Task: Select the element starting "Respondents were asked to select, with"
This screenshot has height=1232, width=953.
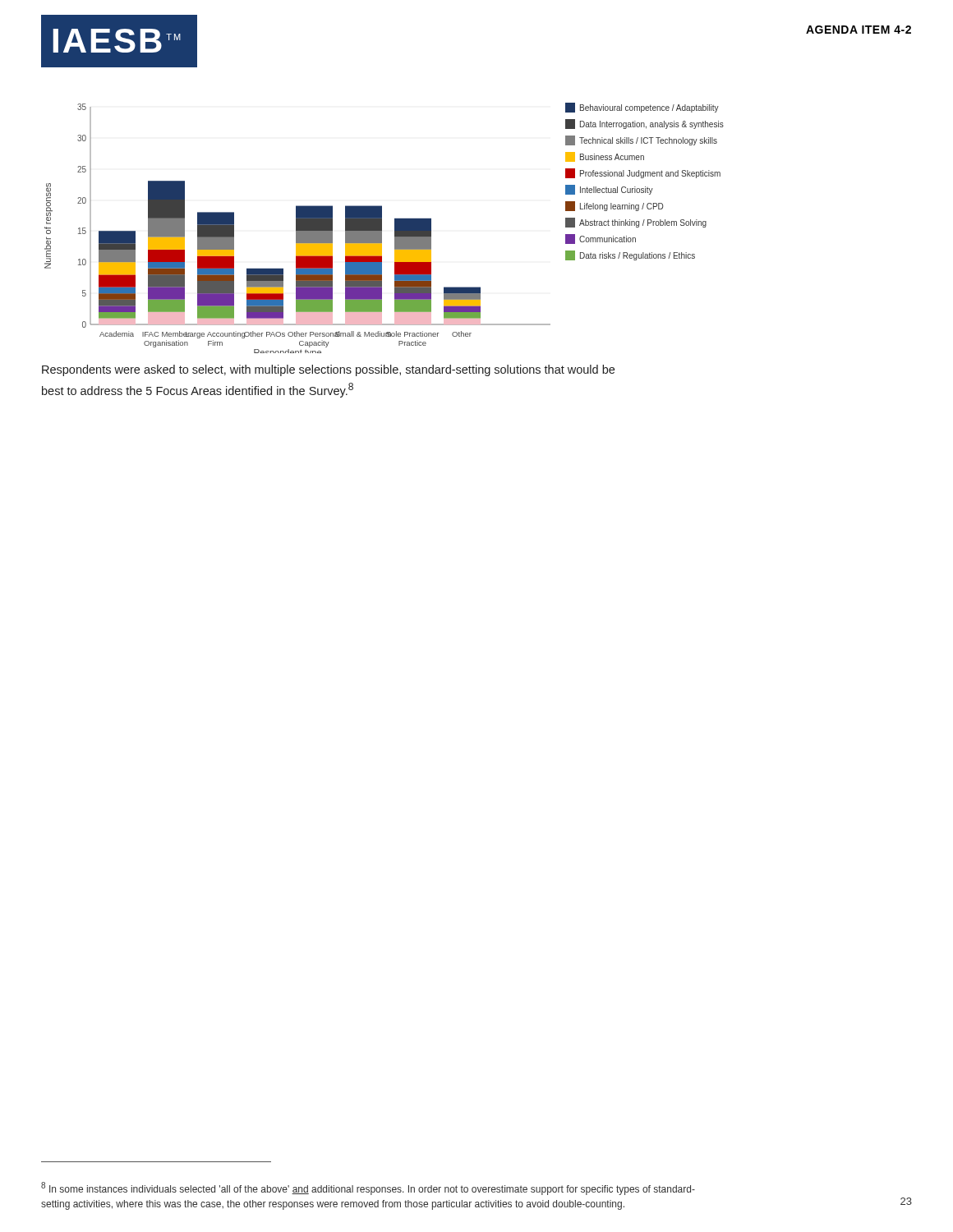Action: point(328,380)
